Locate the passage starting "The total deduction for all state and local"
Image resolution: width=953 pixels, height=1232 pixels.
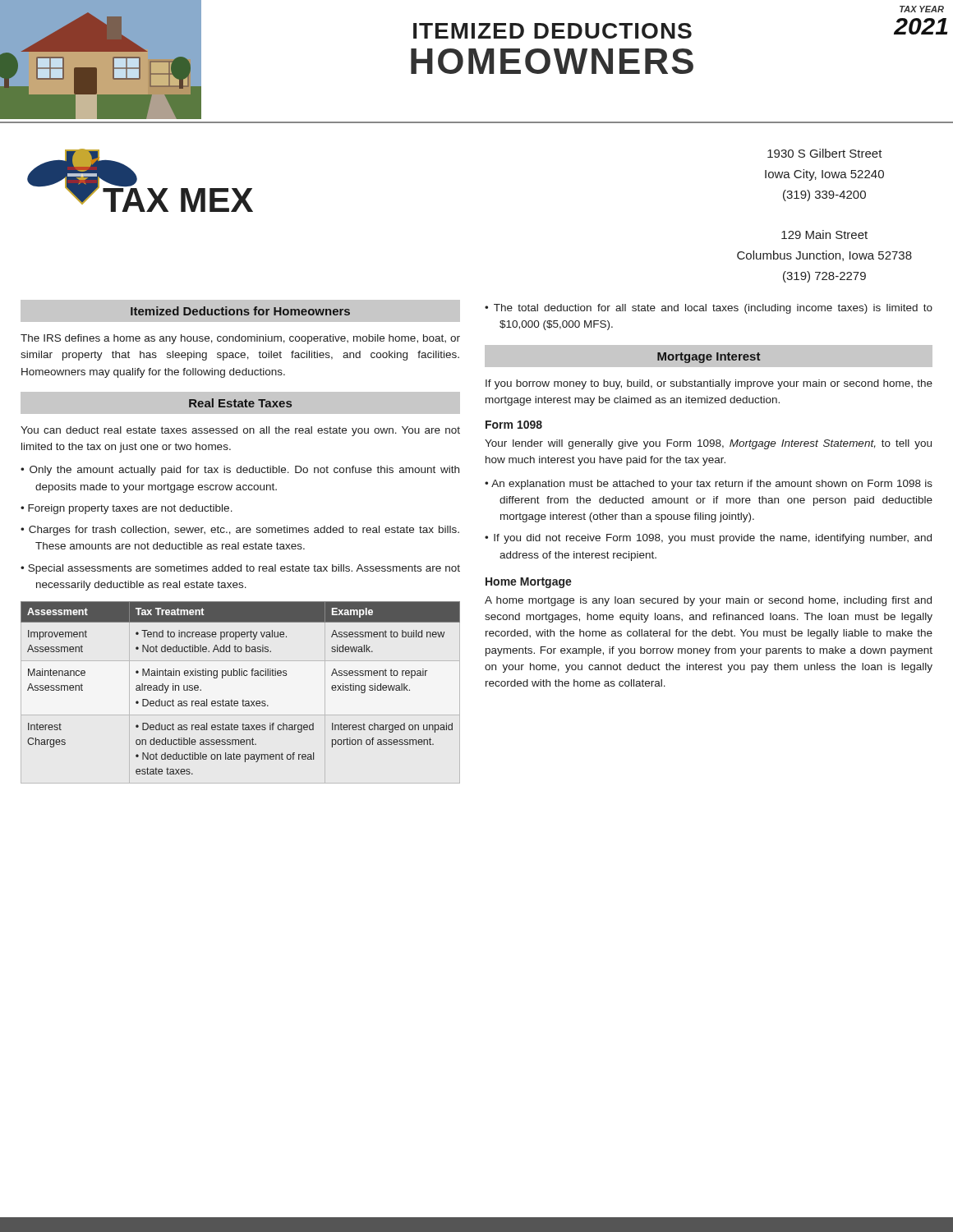pyautogui.click(x=713, y=316)
